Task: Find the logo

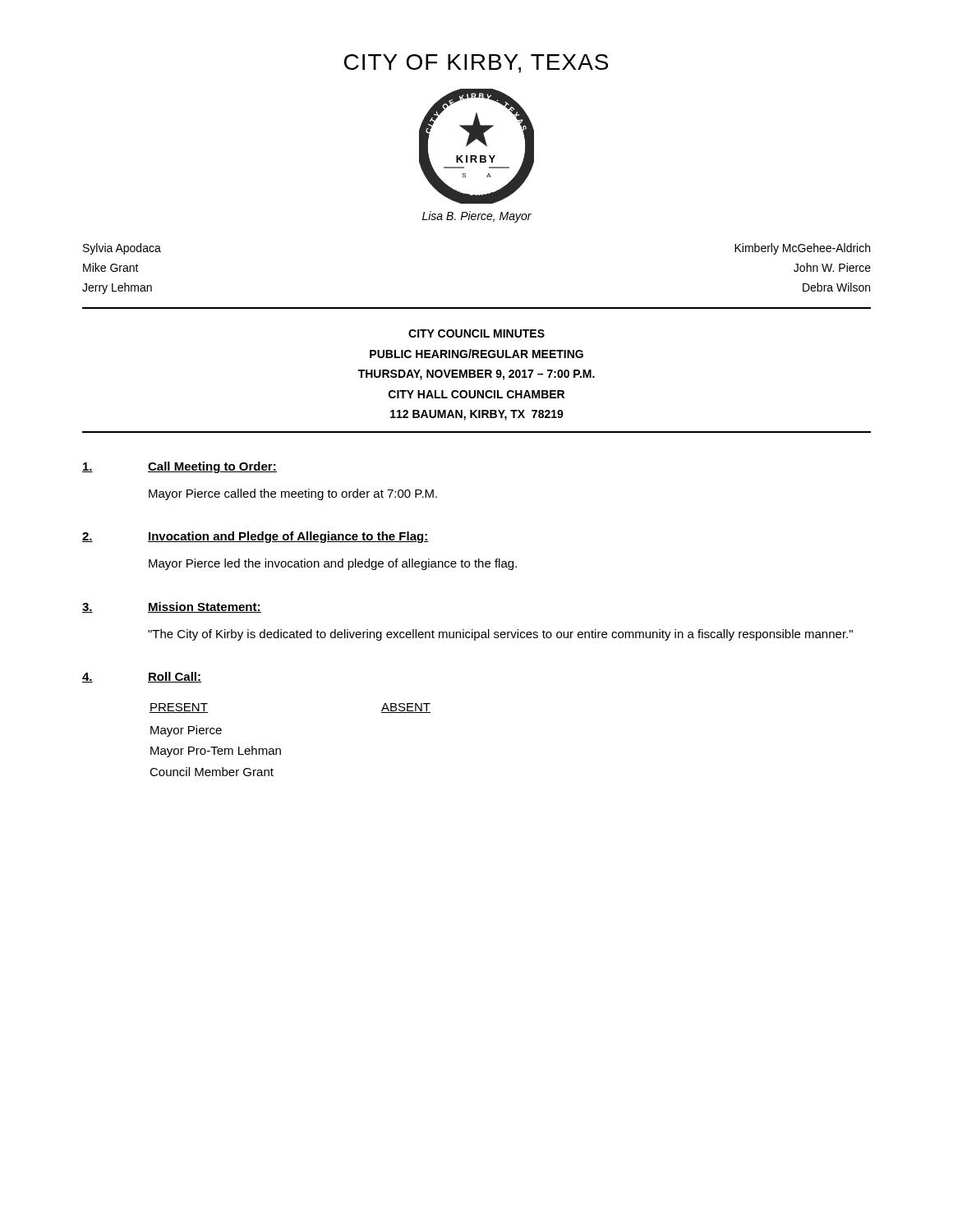Action: tap(476, 147)
